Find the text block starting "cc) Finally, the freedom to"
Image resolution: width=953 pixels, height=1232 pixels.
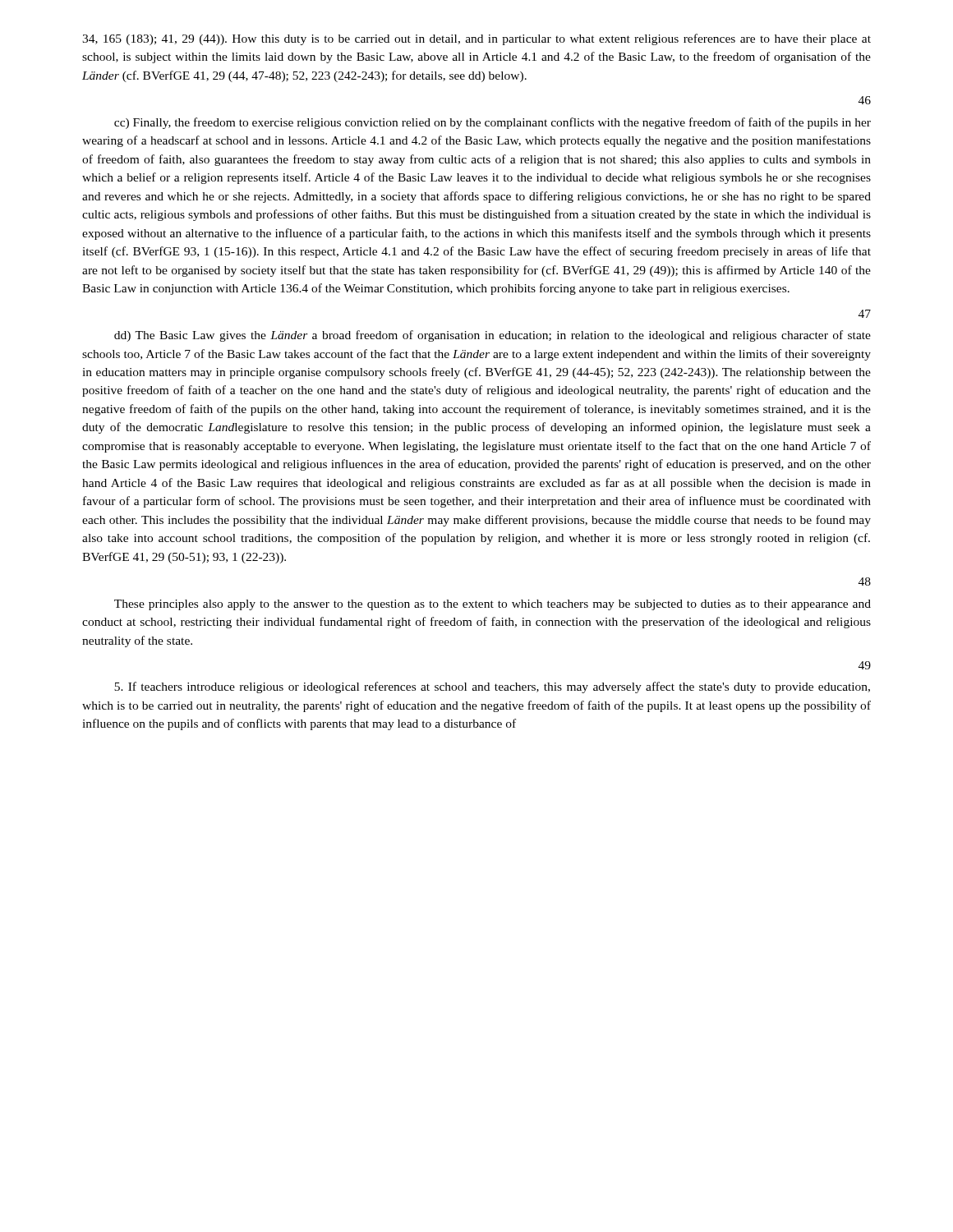click(476, 205)
